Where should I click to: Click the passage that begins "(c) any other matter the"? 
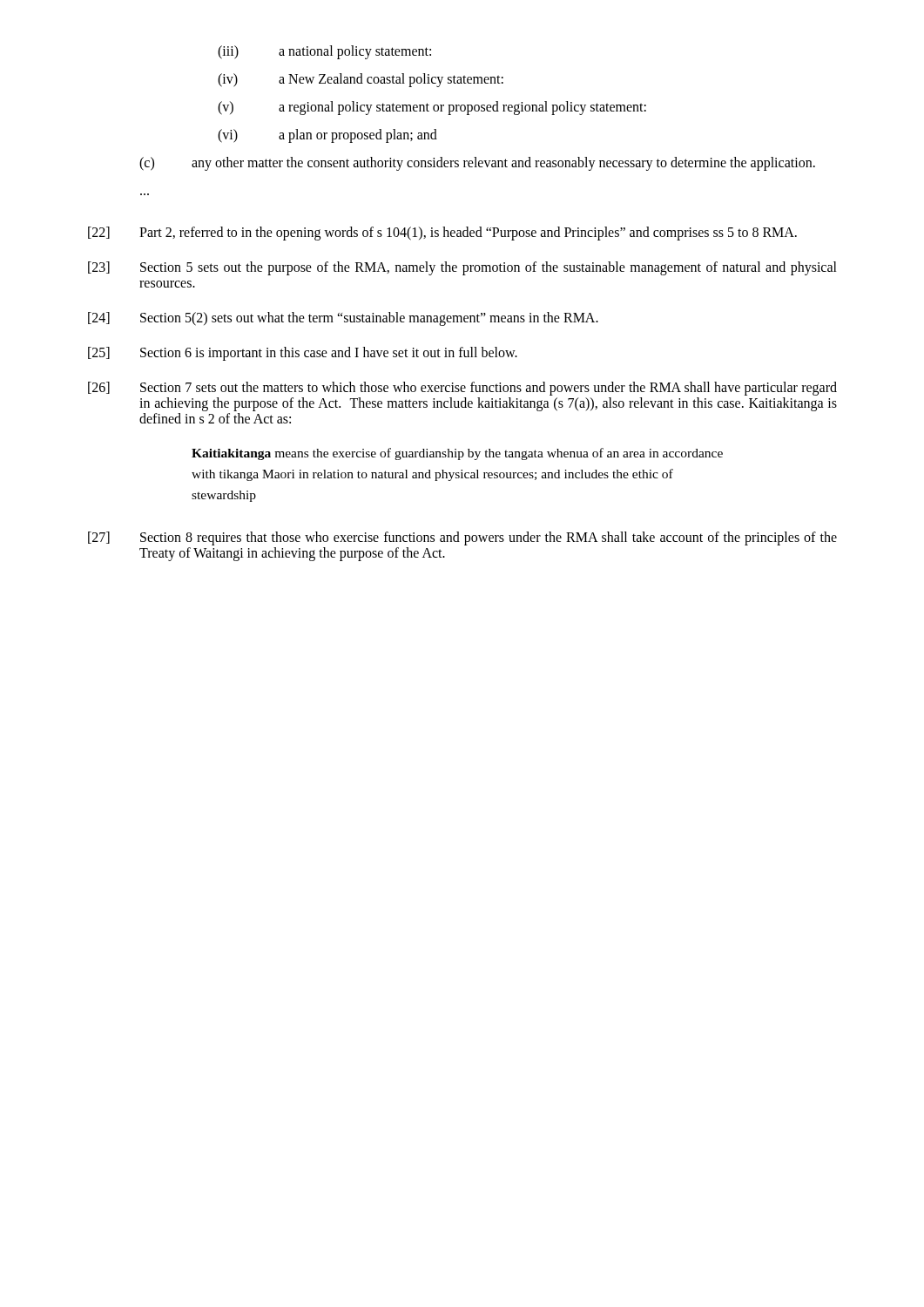point(488,163)
